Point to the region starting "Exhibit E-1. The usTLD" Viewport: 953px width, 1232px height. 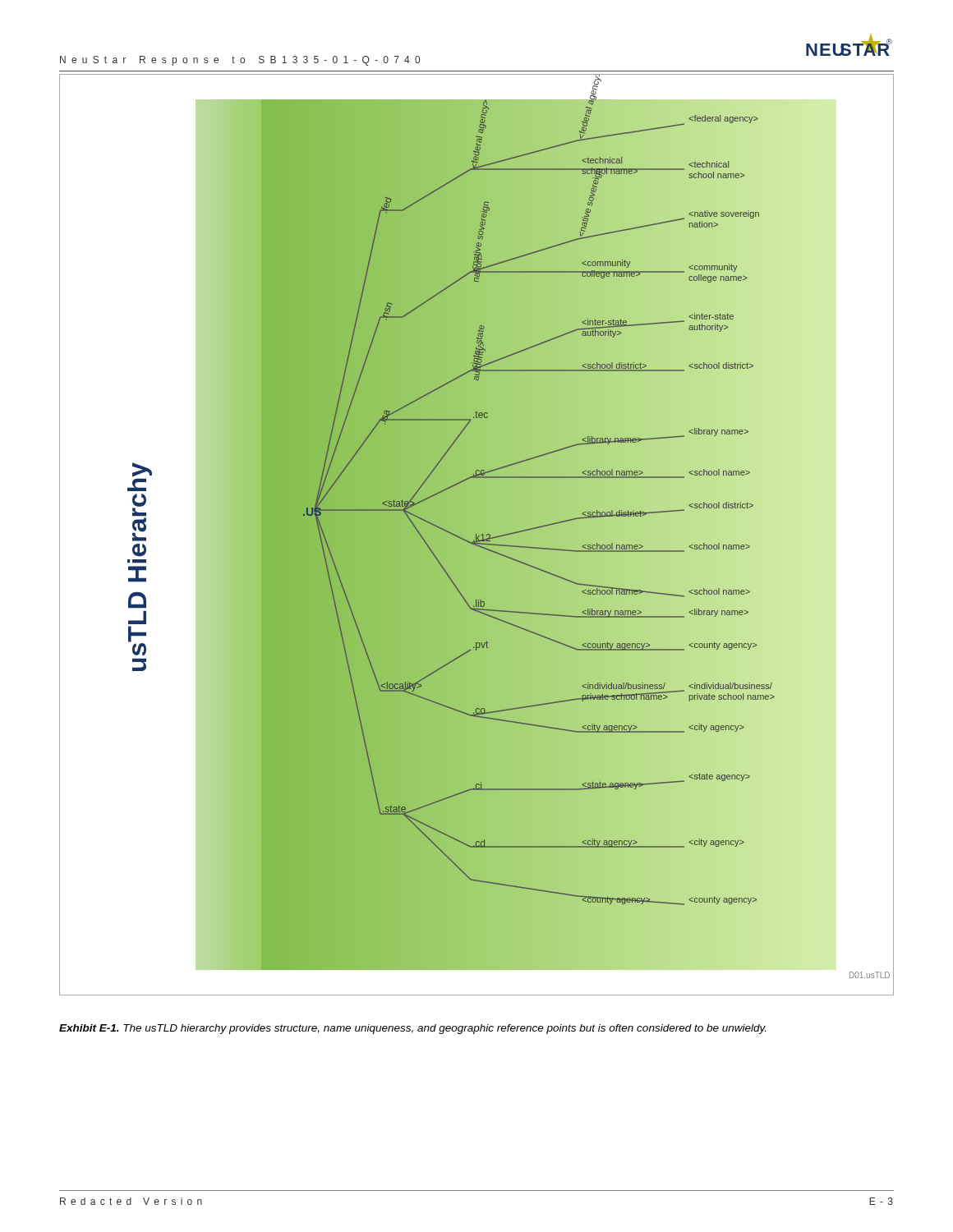coord(476,1028)
